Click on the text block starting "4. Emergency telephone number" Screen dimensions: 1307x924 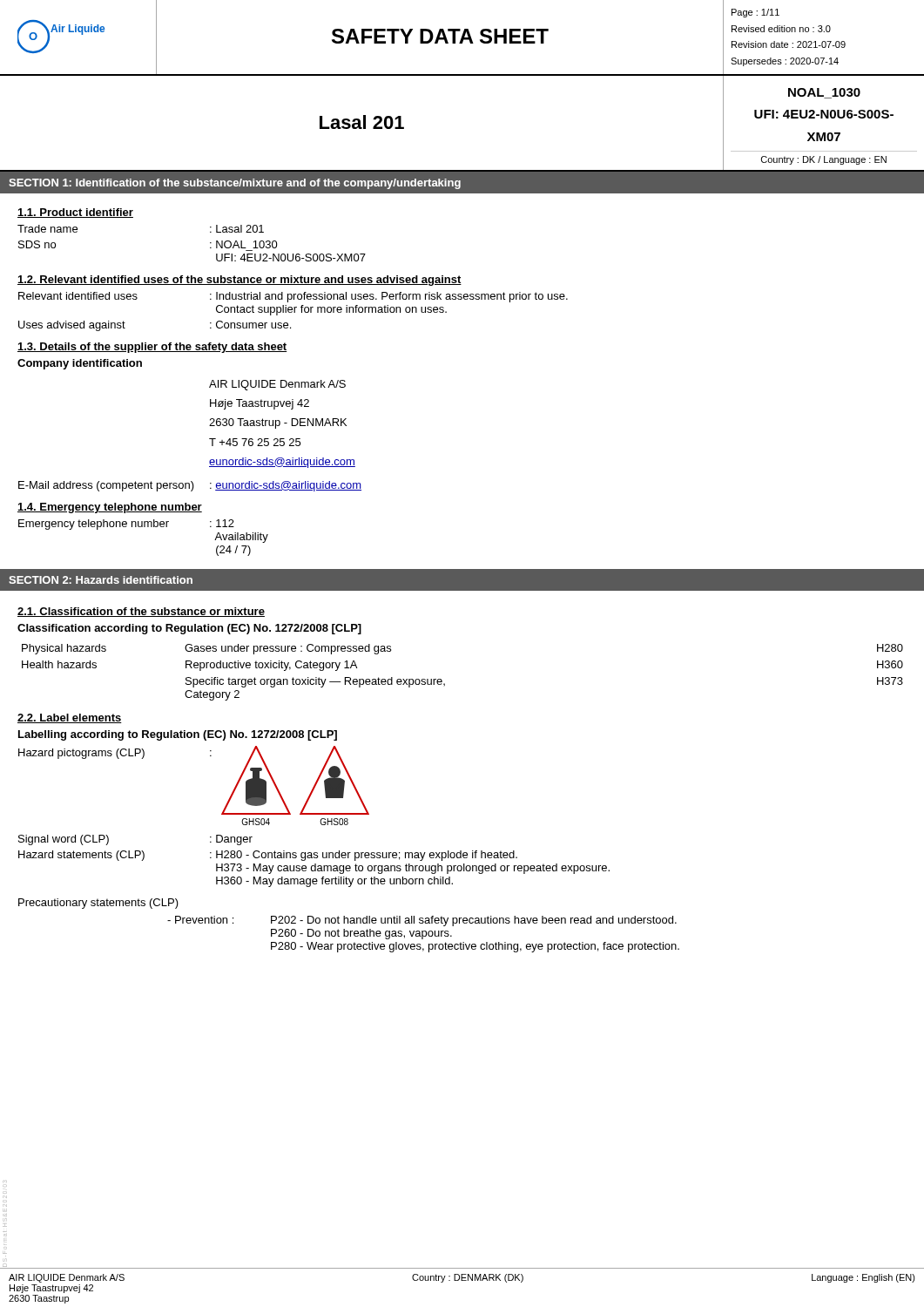(110, 506)
